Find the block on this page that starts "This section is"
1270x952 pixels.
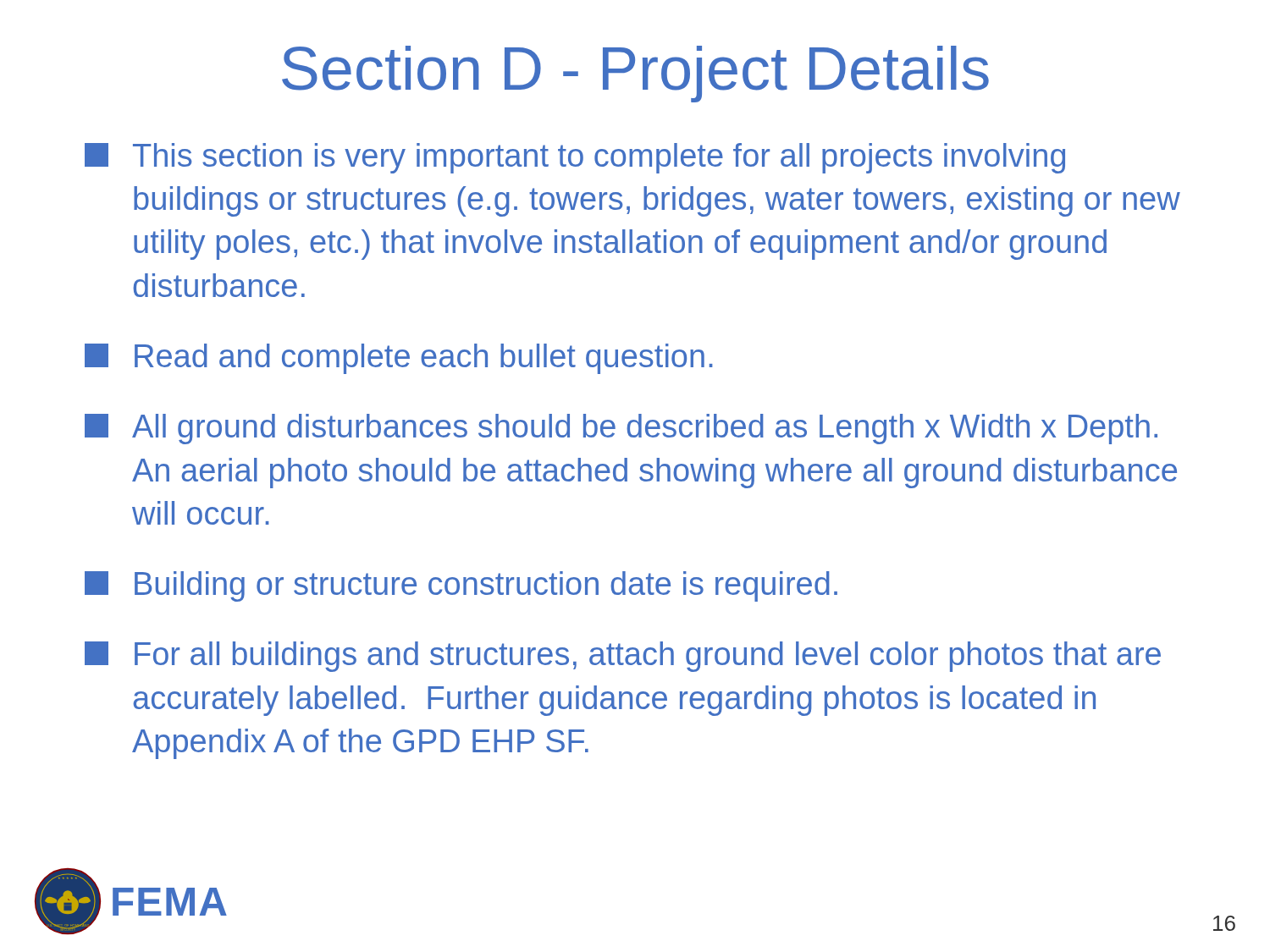[644, 221]
